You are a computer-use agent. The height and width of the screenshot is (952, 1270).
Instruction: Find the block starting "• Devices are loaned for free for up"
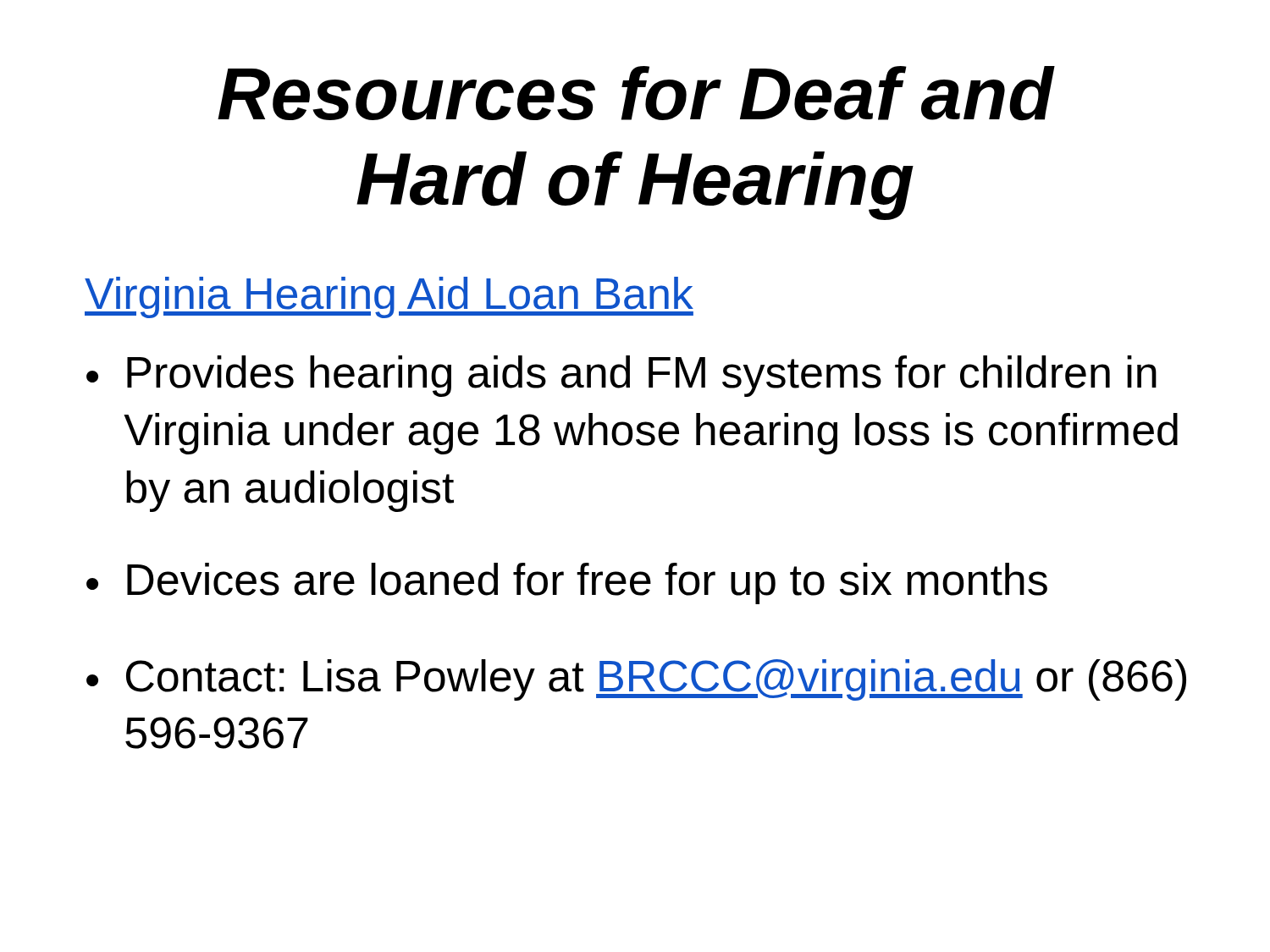[567, 582]
